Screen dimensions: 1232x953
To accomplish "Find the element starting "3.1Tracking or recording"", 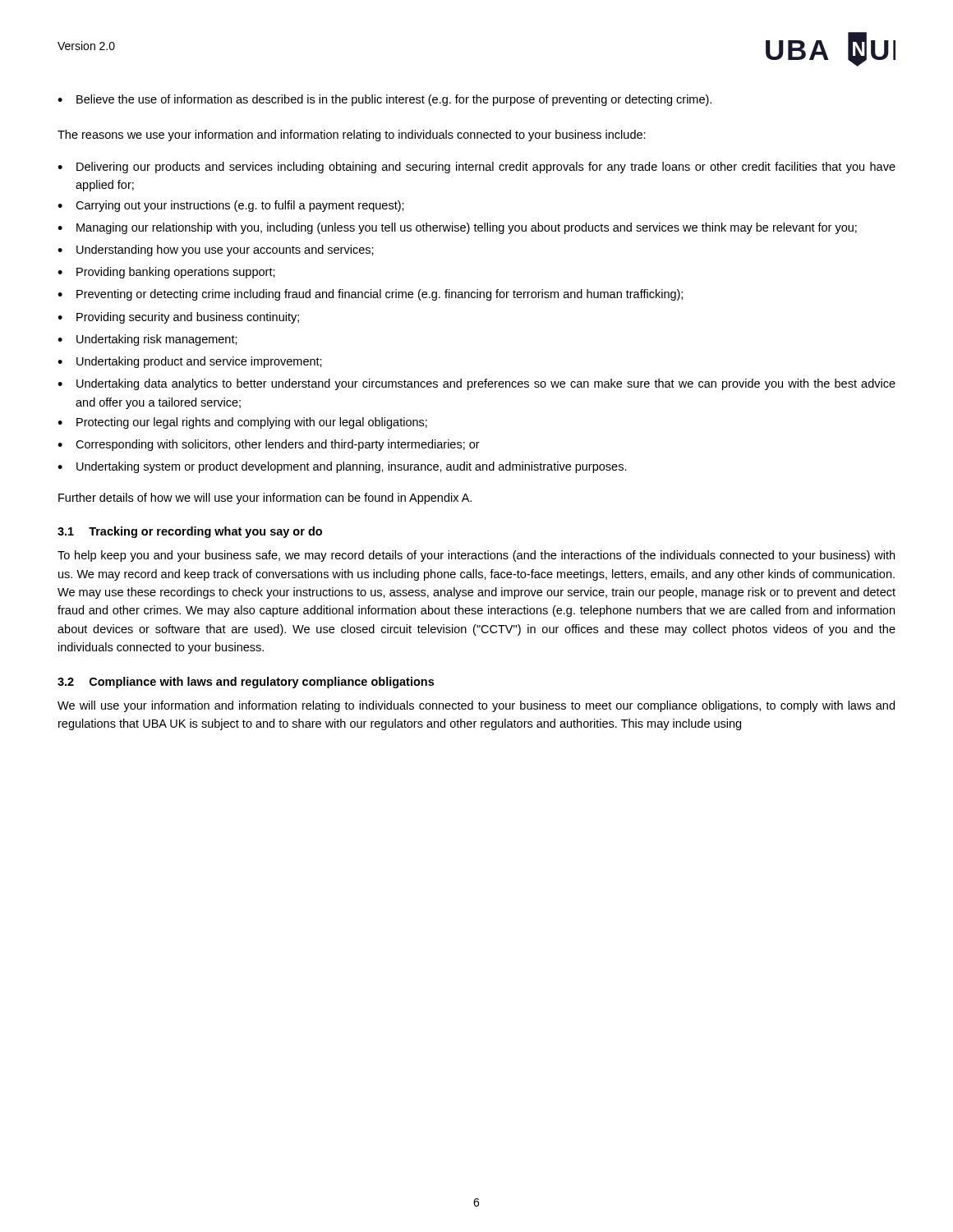I will coord(190,531).
